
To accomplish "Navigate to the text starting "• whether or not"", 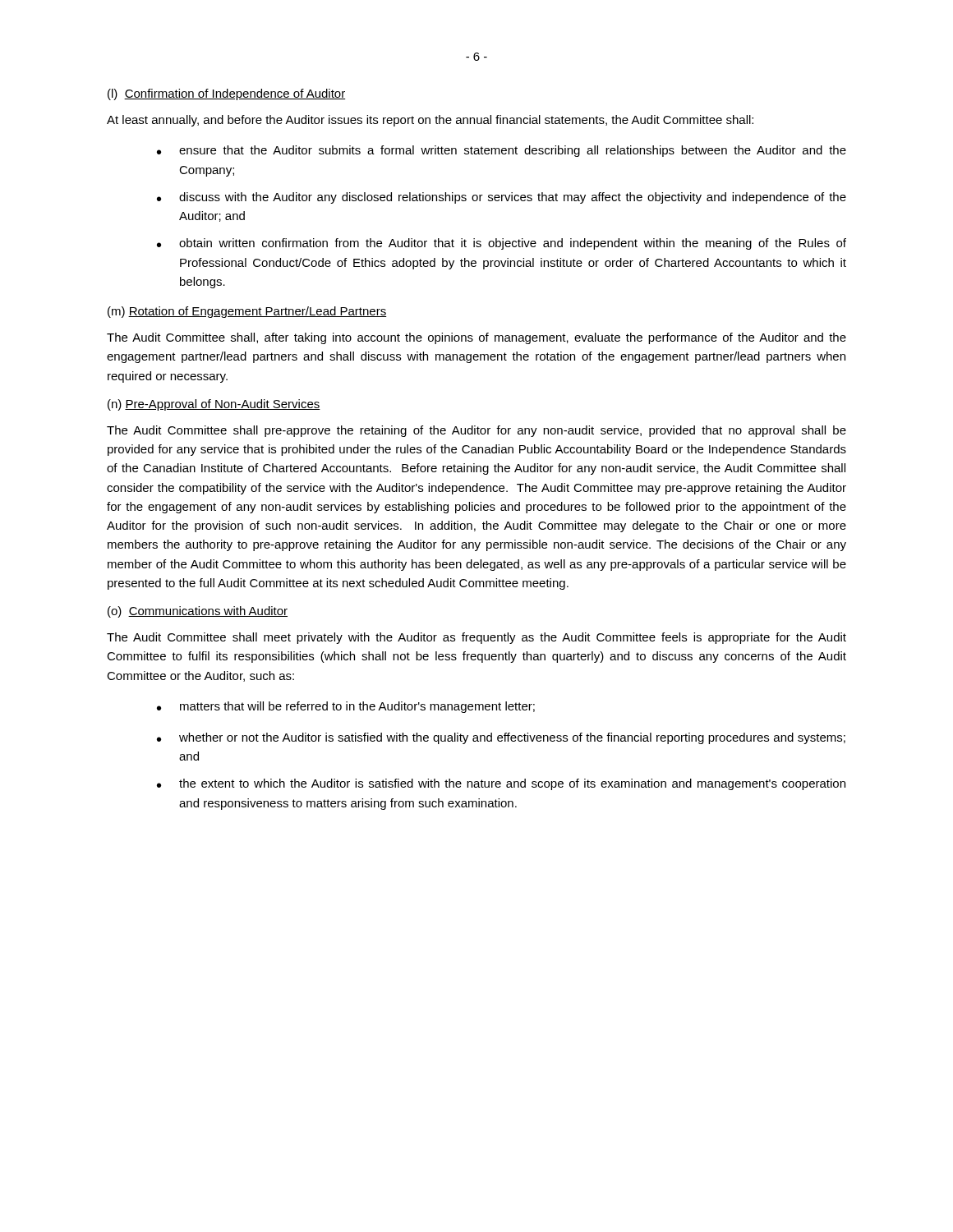I will click(x=501, y=747).
